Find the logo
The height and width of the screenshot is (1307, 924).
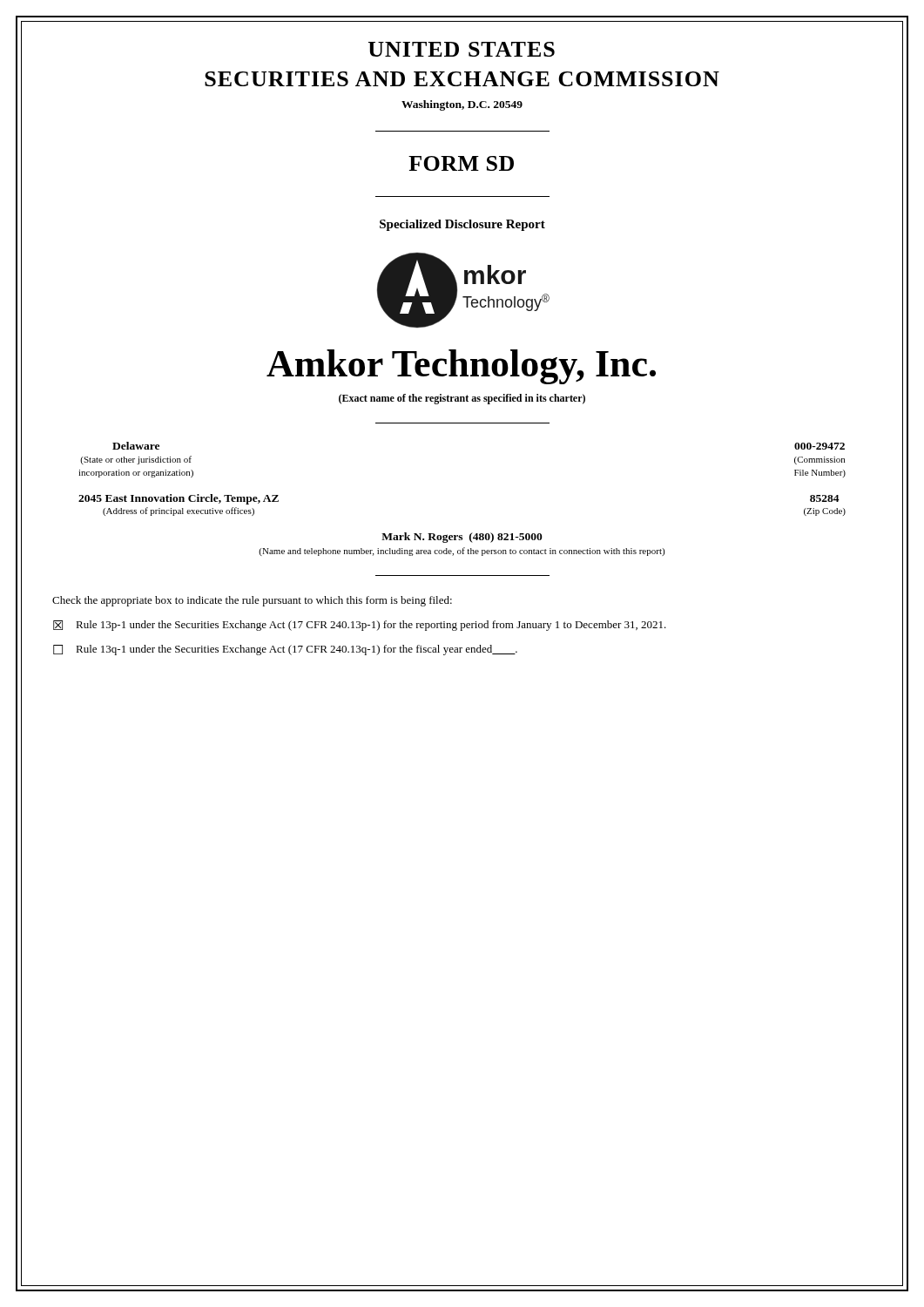(x=462, y=292)
